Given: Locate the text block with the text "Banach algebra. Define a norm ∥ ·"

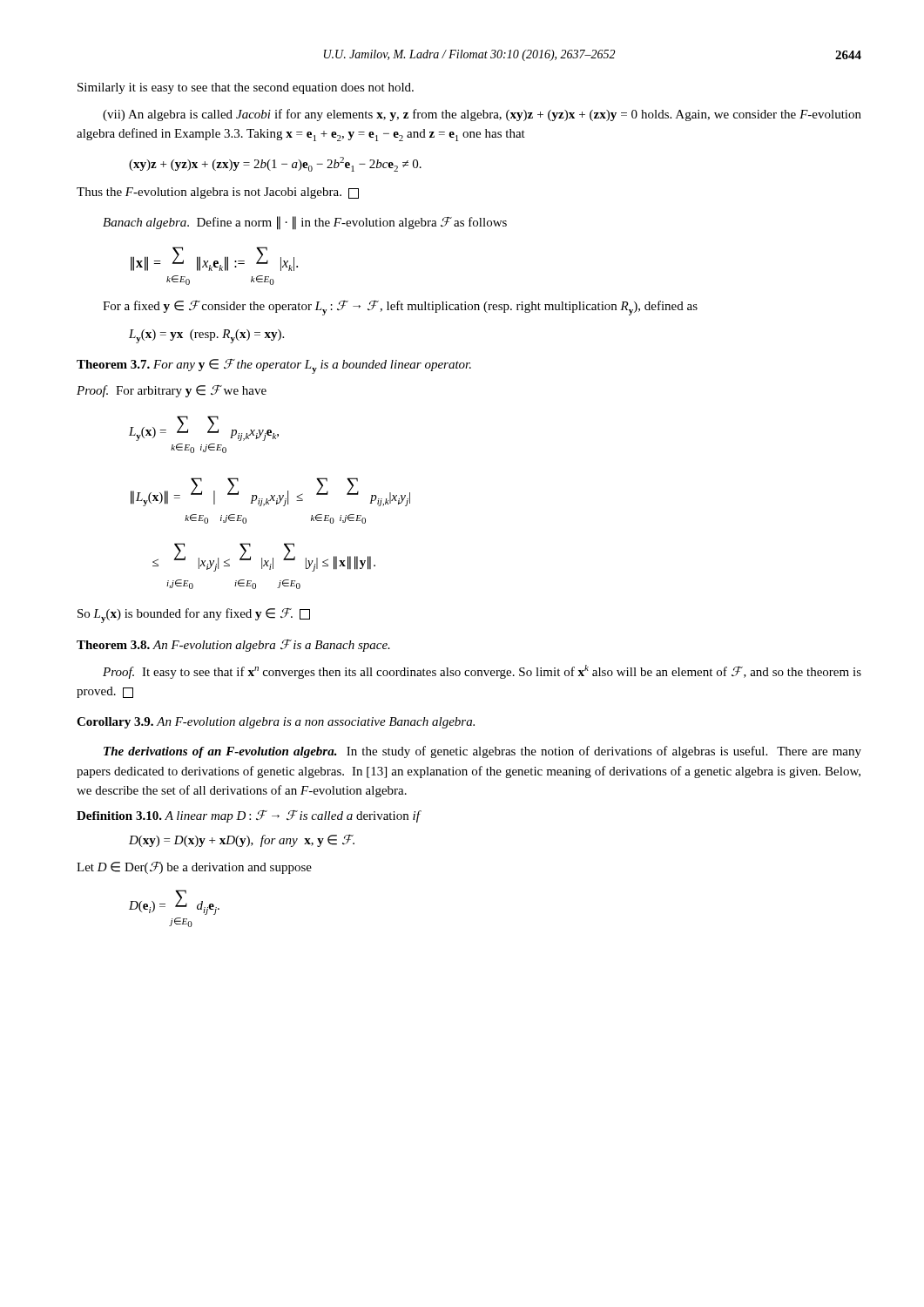Looking at the screenshot, I should coord(305,222).
